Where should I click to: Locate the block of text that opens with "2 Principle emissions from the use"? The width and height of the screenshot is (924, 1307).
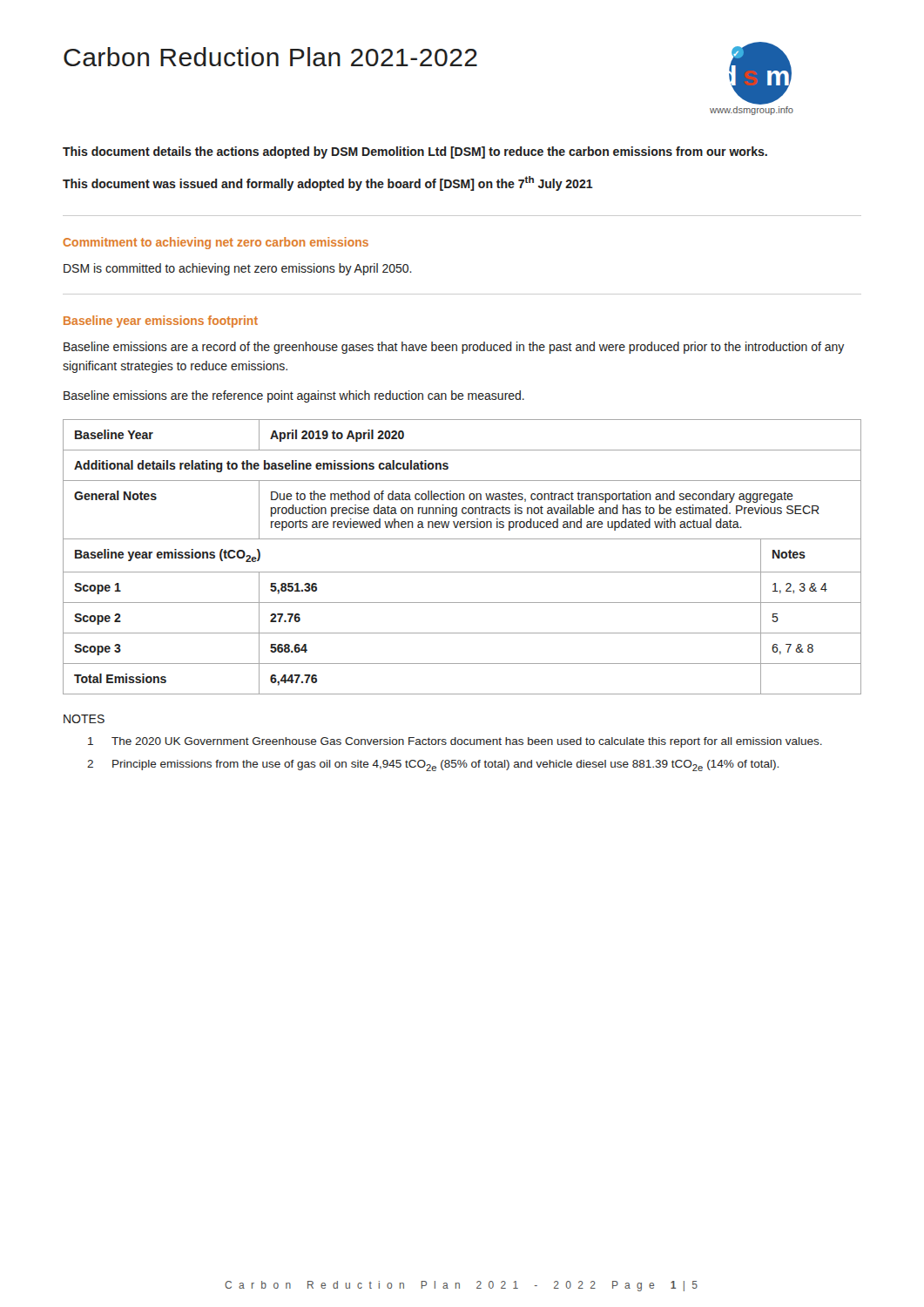462,766
